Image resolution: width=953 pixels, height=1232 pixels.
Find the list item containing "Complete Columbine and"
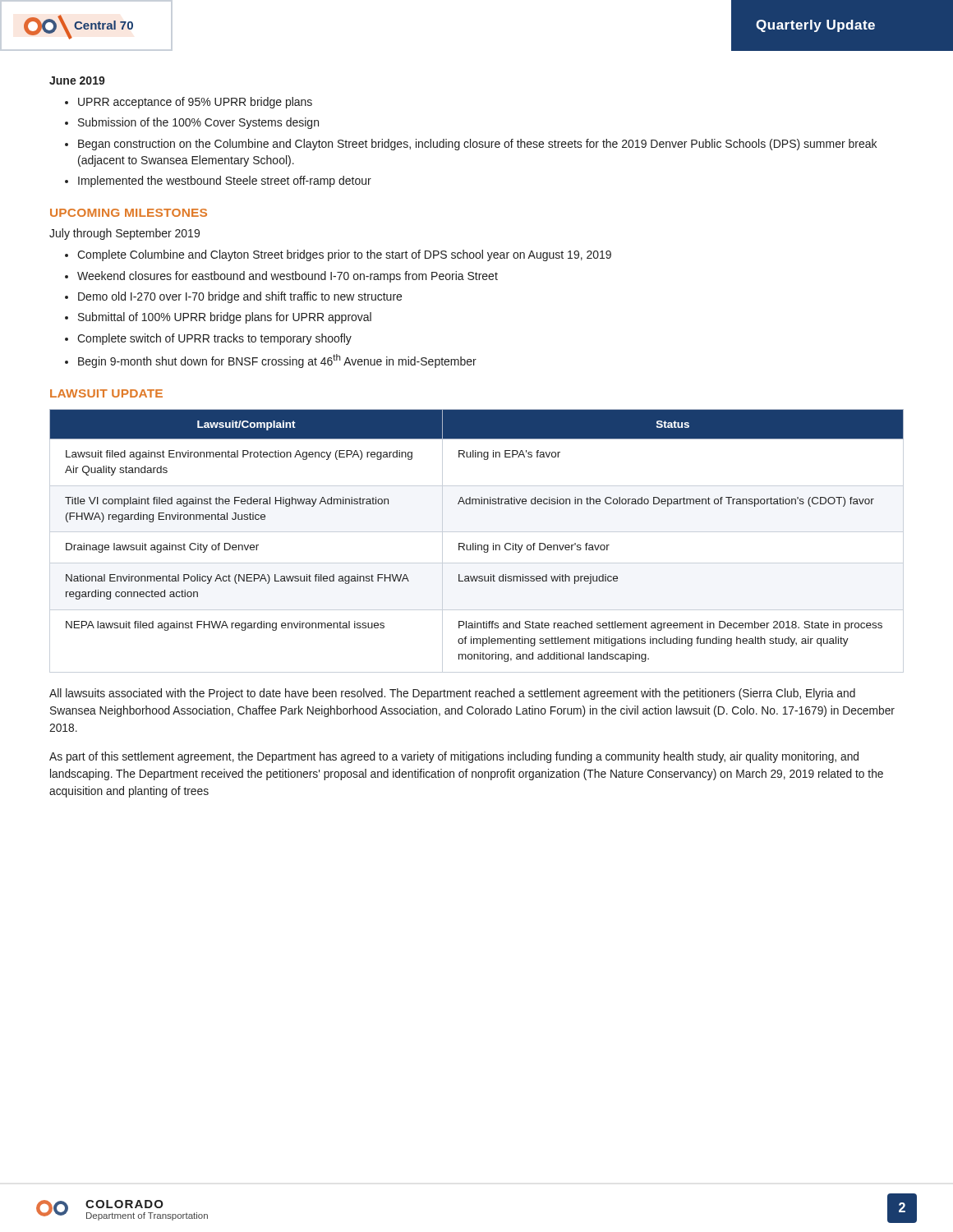(x=344, y=255)
